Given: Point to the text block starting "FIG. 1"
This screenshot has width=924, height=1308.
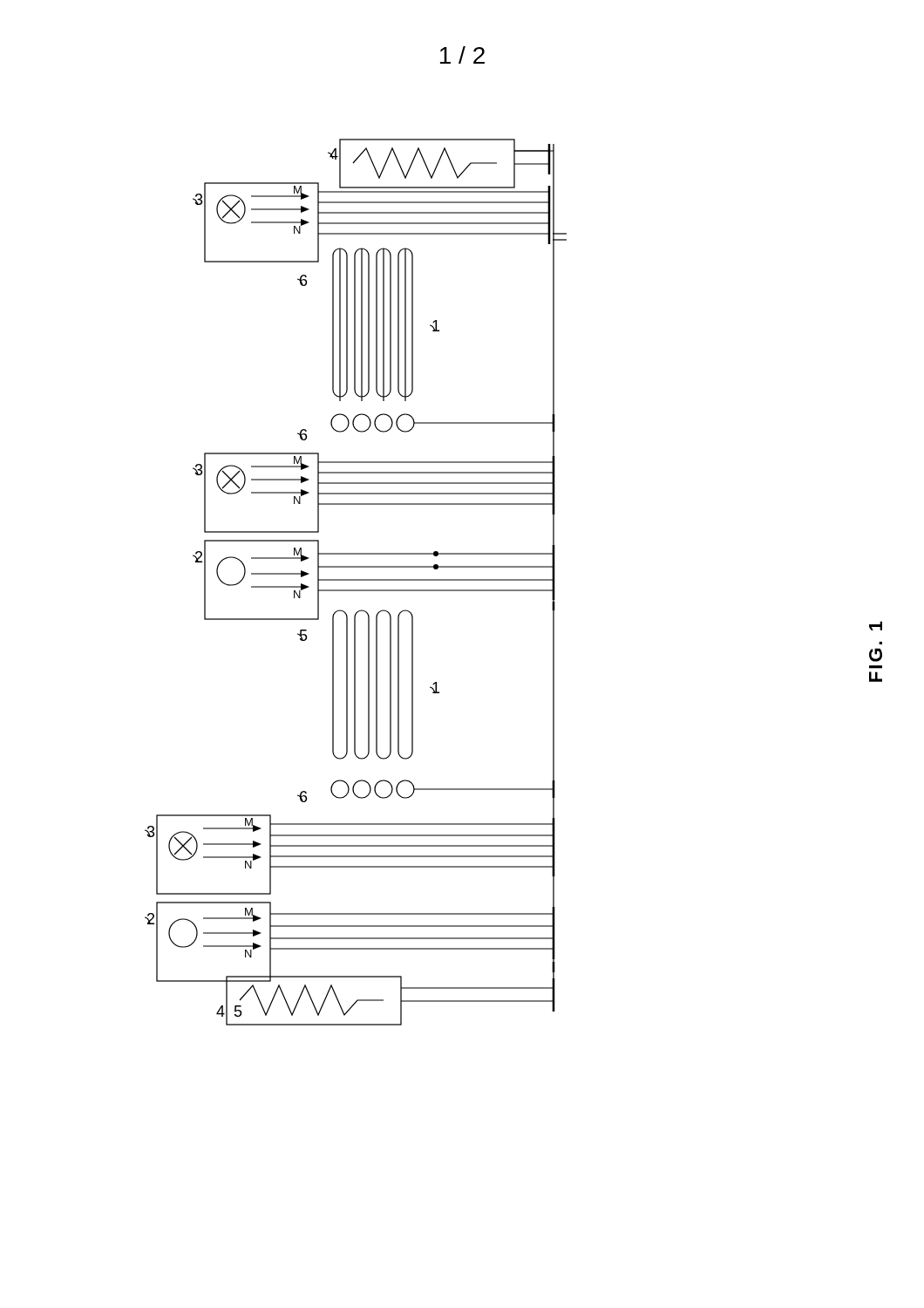Looking at the screenshot, I should tap(876, 651).
